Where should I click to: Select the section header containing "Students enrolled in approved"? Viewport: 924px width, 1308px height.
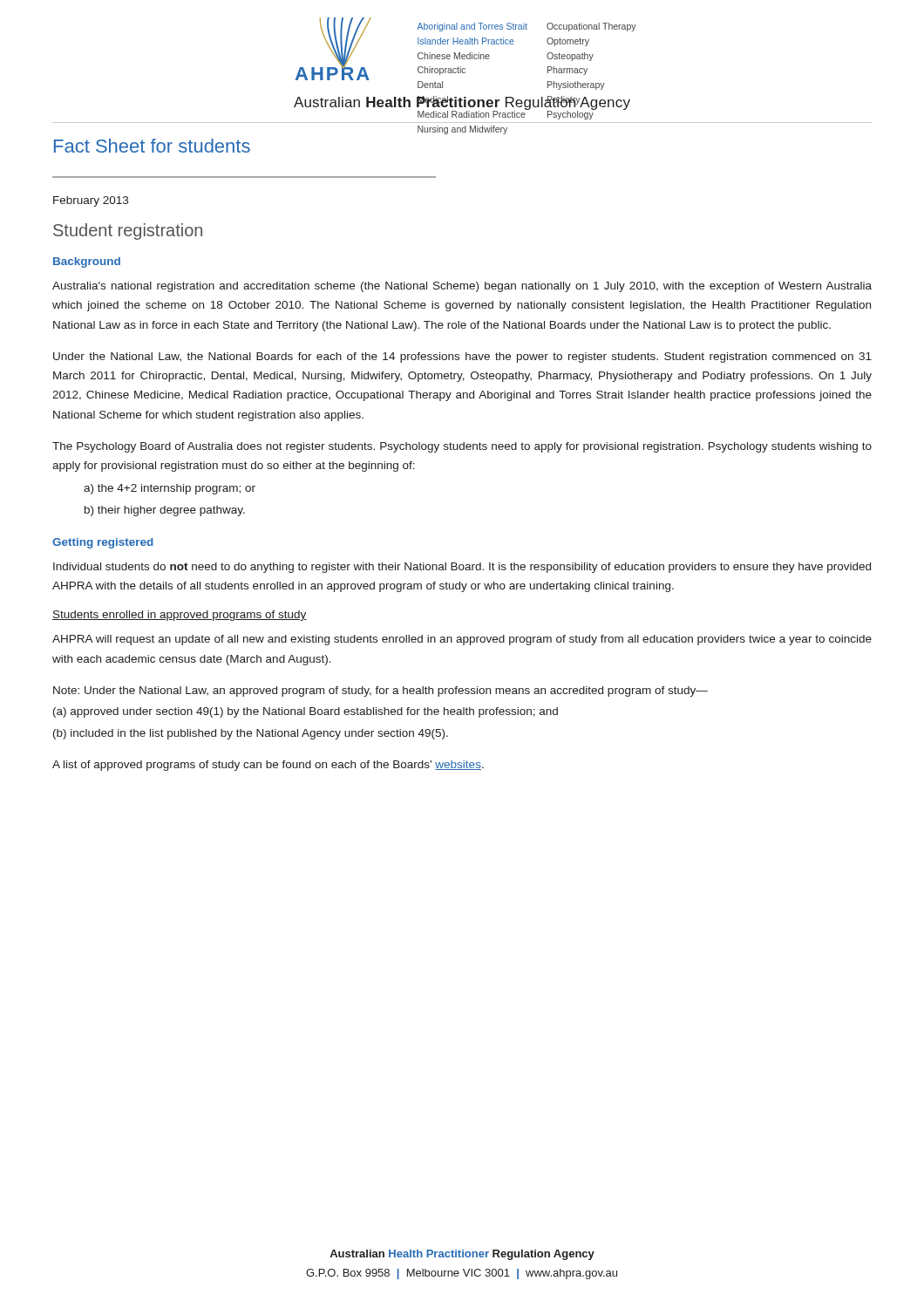click(x=179, y=615)
